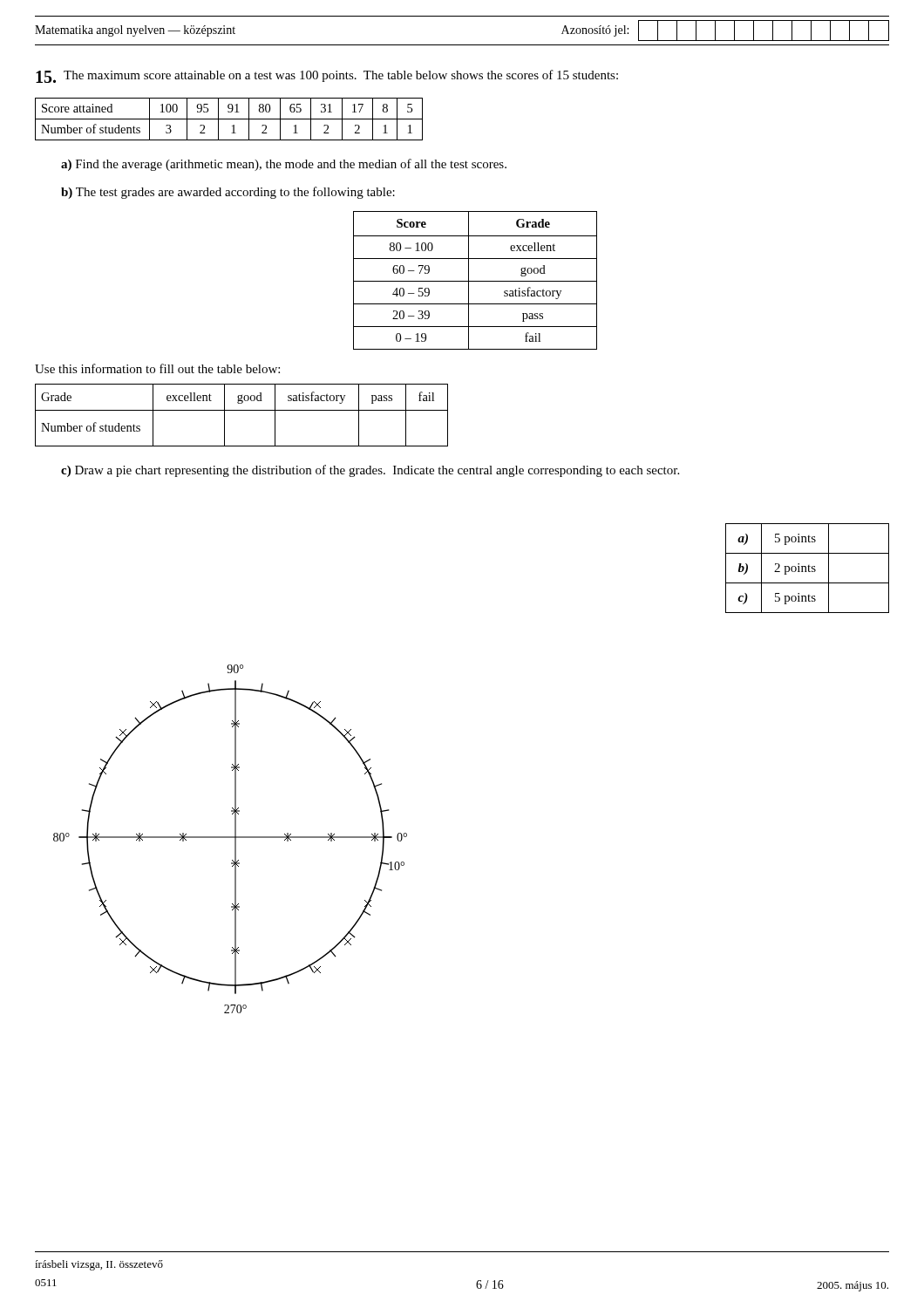Where is the passage that starts "The maximum score attainable"?

click(327, 75)
